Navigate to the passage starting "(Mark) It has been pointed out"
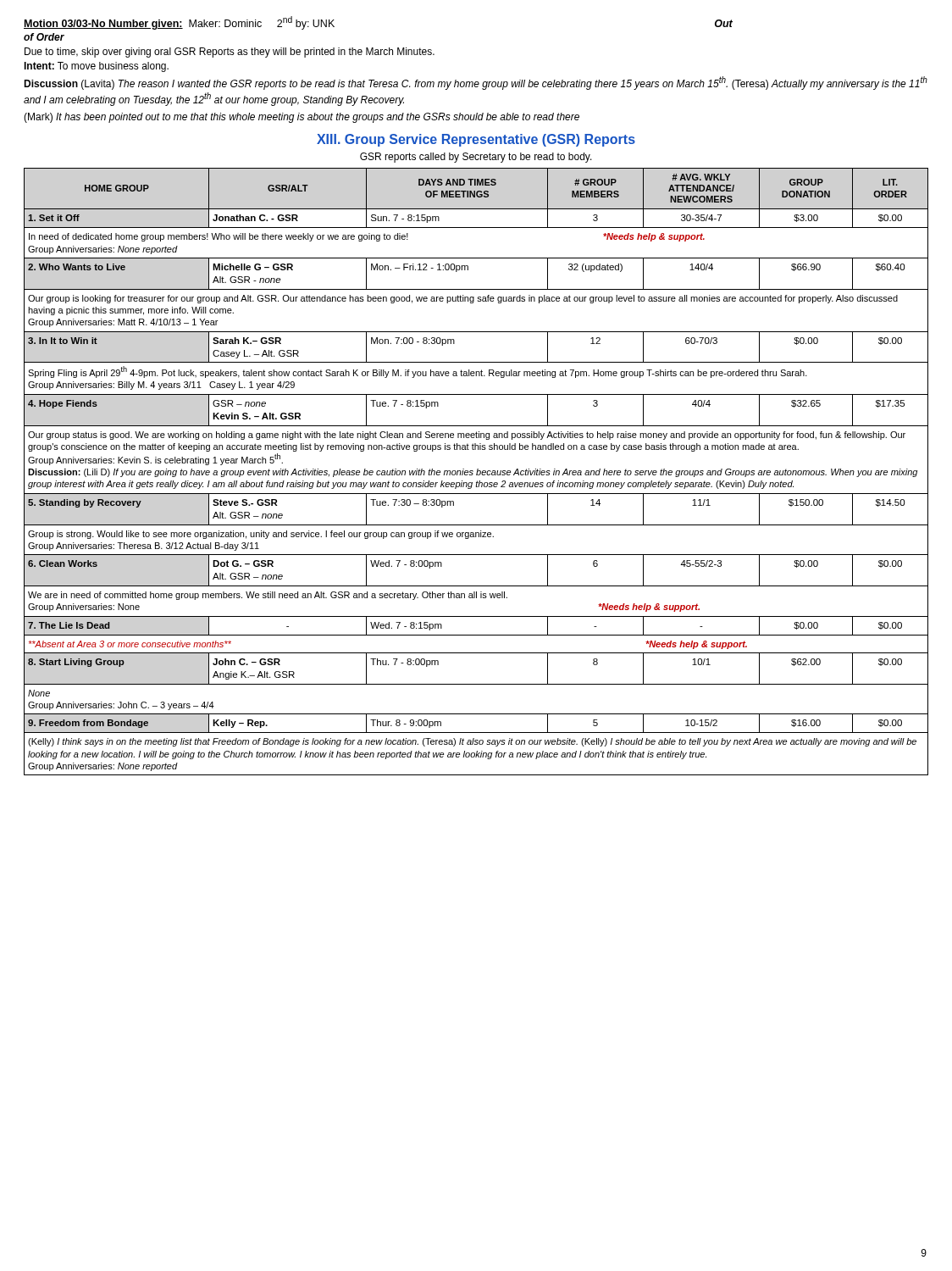This screenshot has height=1271, width=952. point(302,117)
